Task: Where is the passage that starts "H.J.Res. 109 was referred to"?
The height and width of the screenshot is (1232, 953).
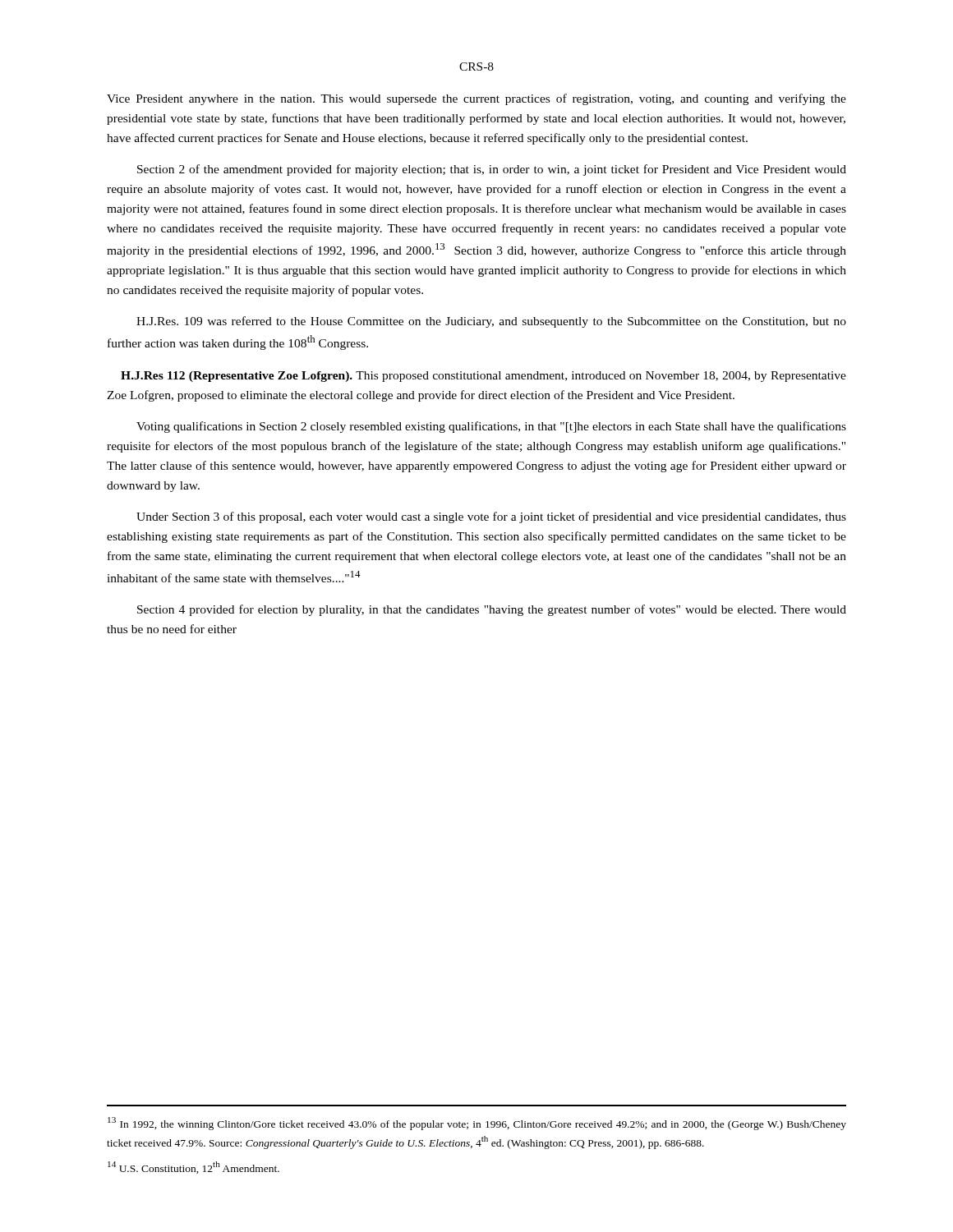Action: coord(476,332)
